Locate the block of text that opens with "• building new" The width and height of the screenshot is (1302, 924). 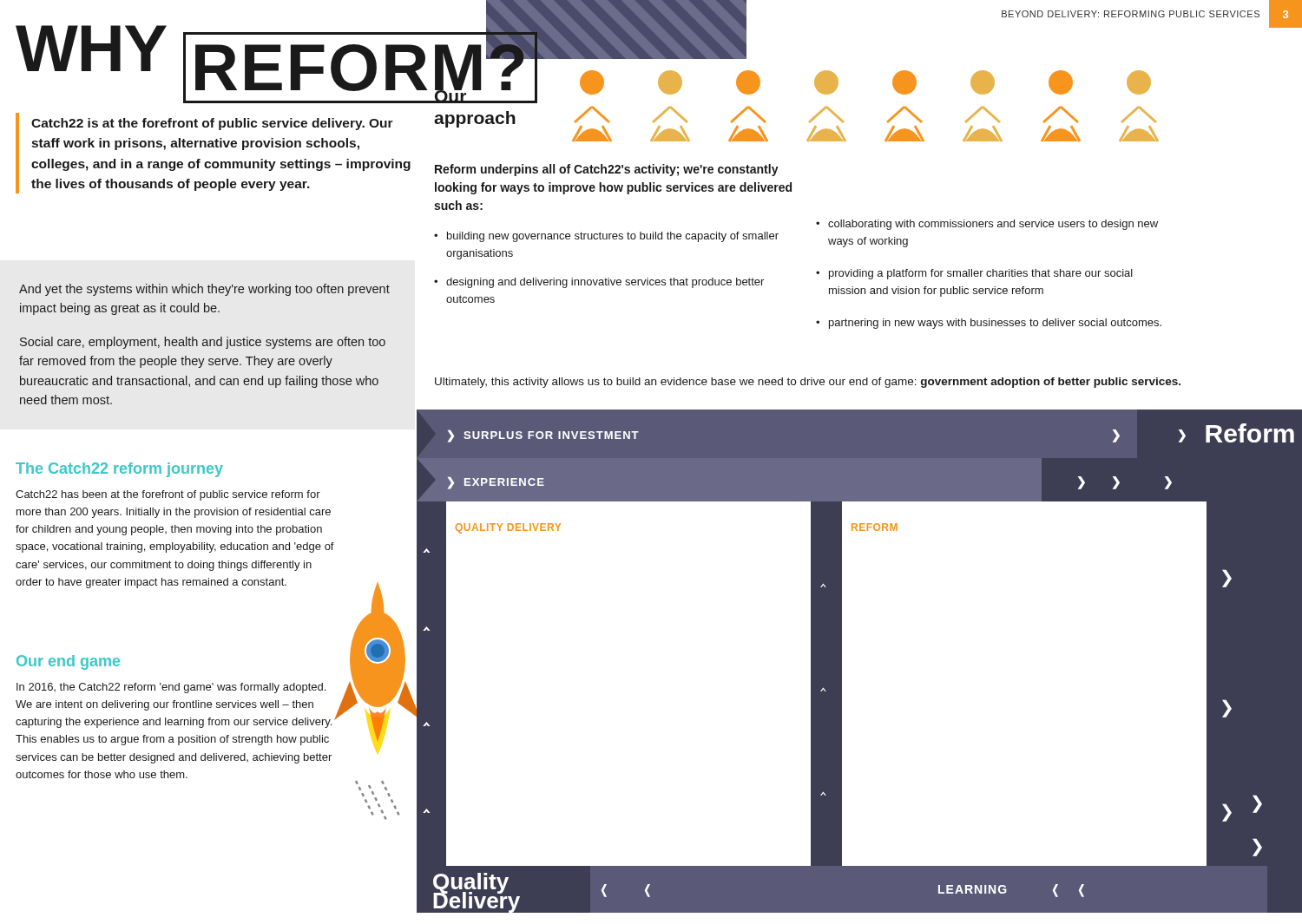[606, 243]
